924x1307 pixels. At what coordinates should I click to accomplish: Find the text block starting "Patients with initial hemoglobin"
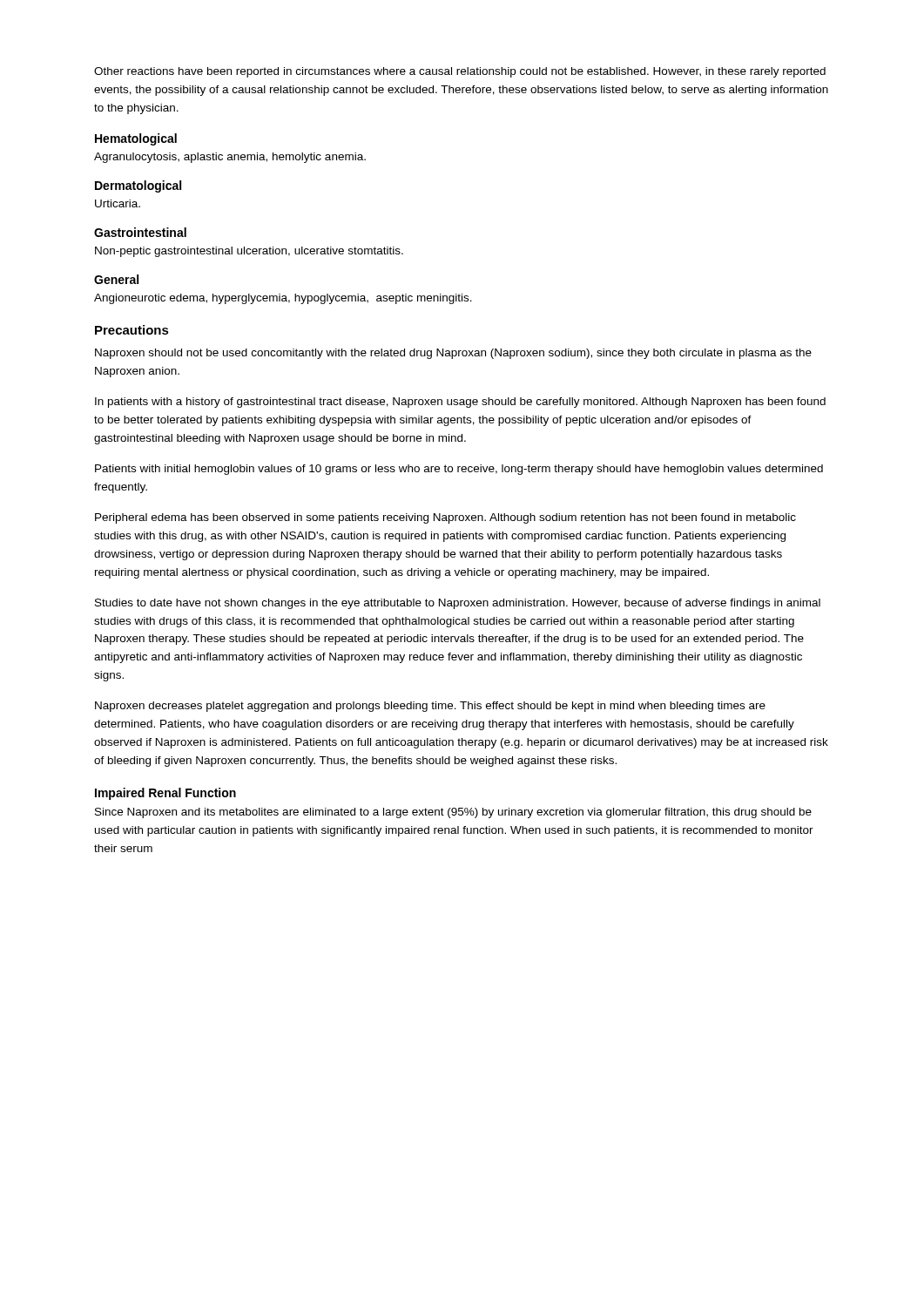pyautogui.click(x=459, y=478)
